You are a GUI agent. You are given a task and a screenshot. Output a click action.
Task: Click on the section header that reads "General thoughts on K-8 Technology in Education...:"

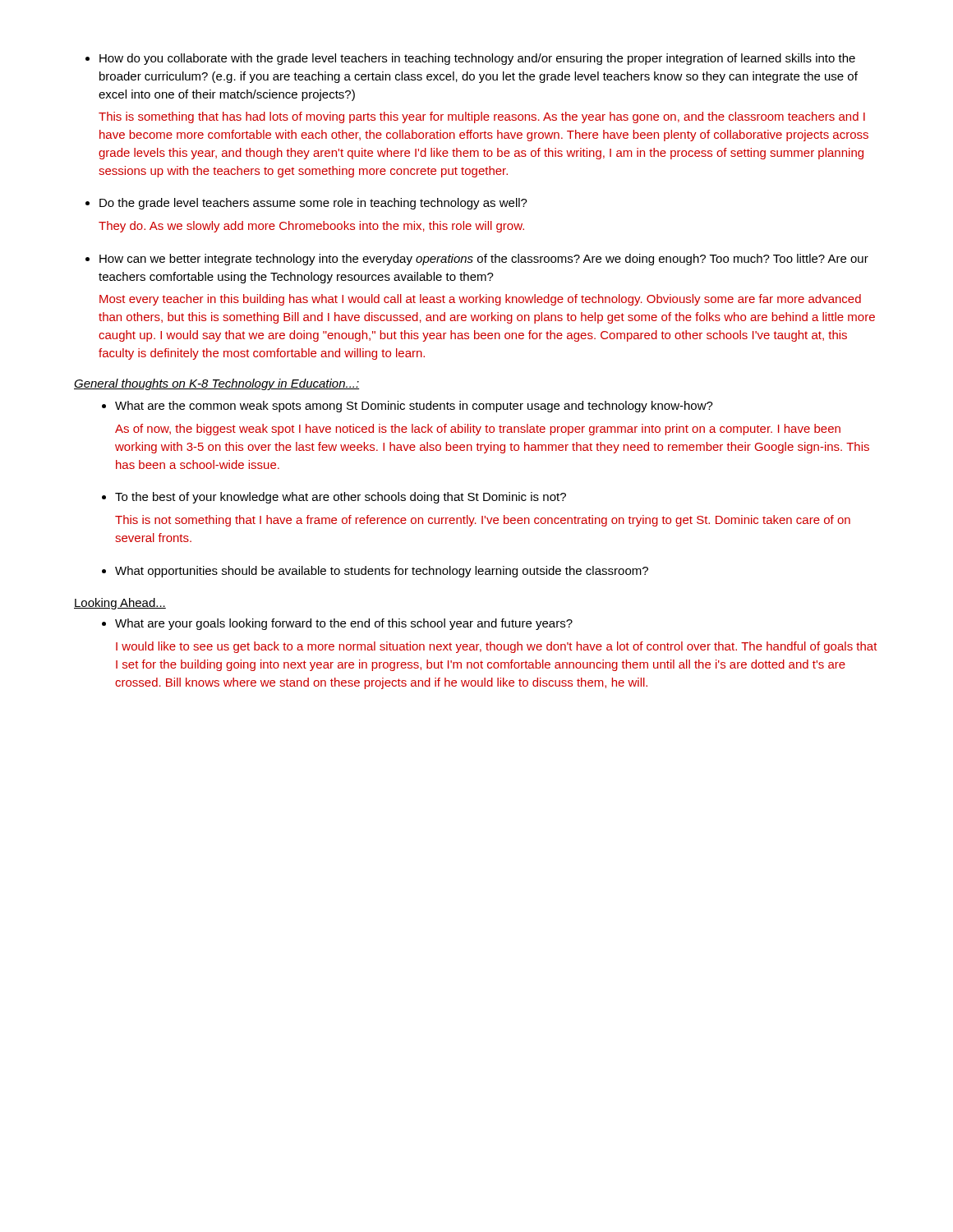coord(217,383)
